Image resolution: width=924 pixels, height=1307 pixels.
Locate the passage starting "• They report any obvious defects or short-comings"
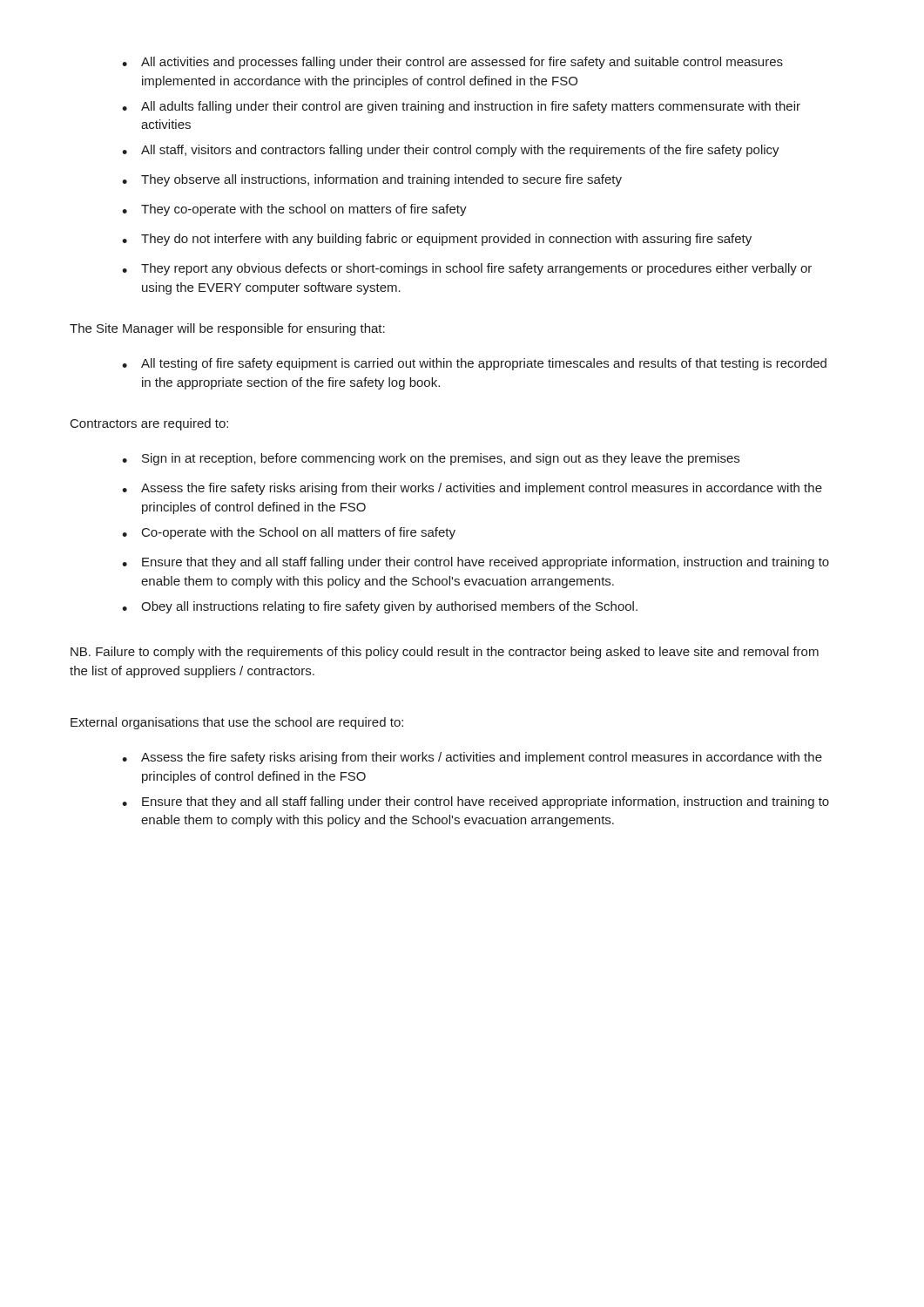point(479,278)
